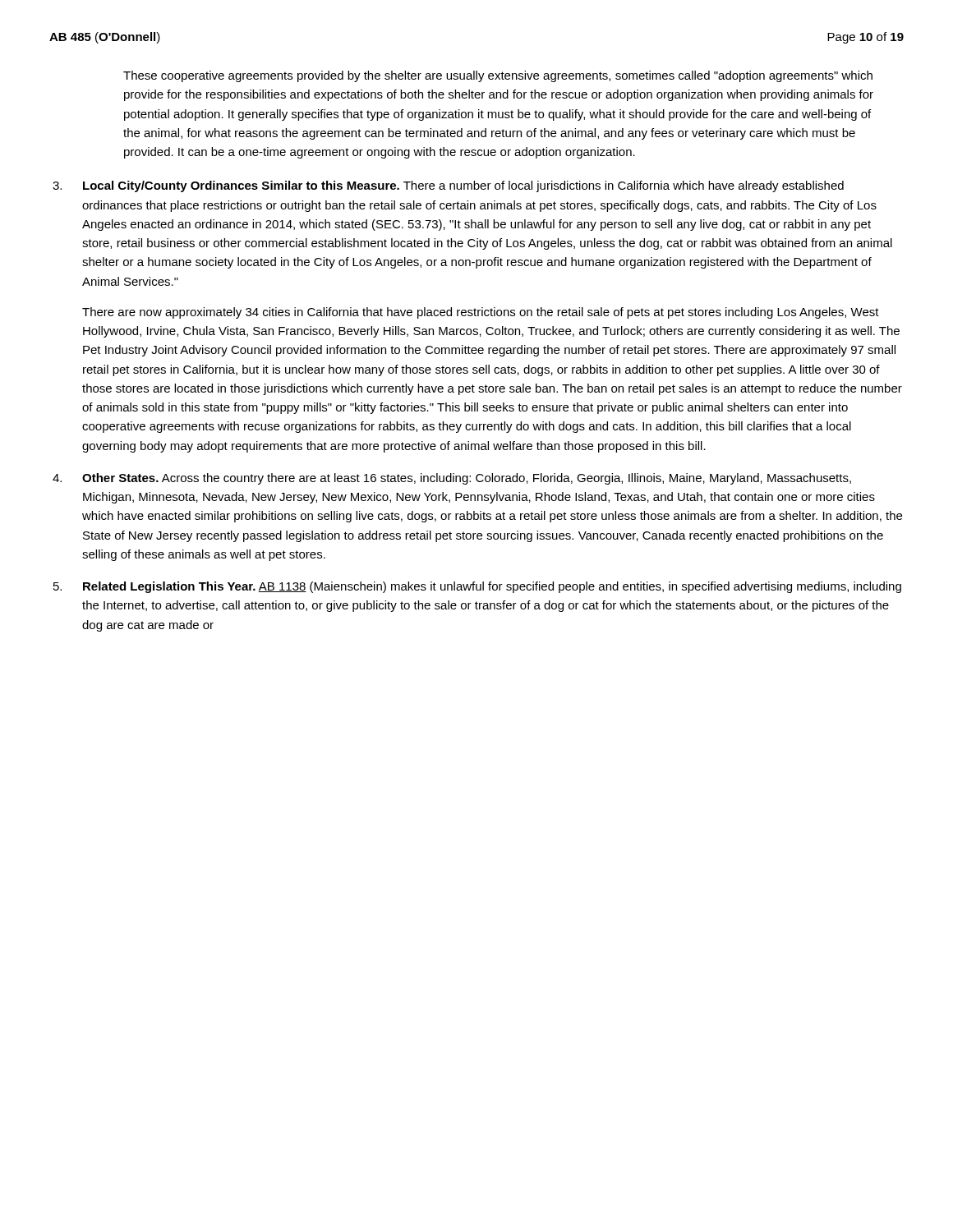The height and width of the screenshot is (1232, 953).
Task: Locate the block of text that opens with "4. Other States. Across the"
Action: [x=476, y=516]
